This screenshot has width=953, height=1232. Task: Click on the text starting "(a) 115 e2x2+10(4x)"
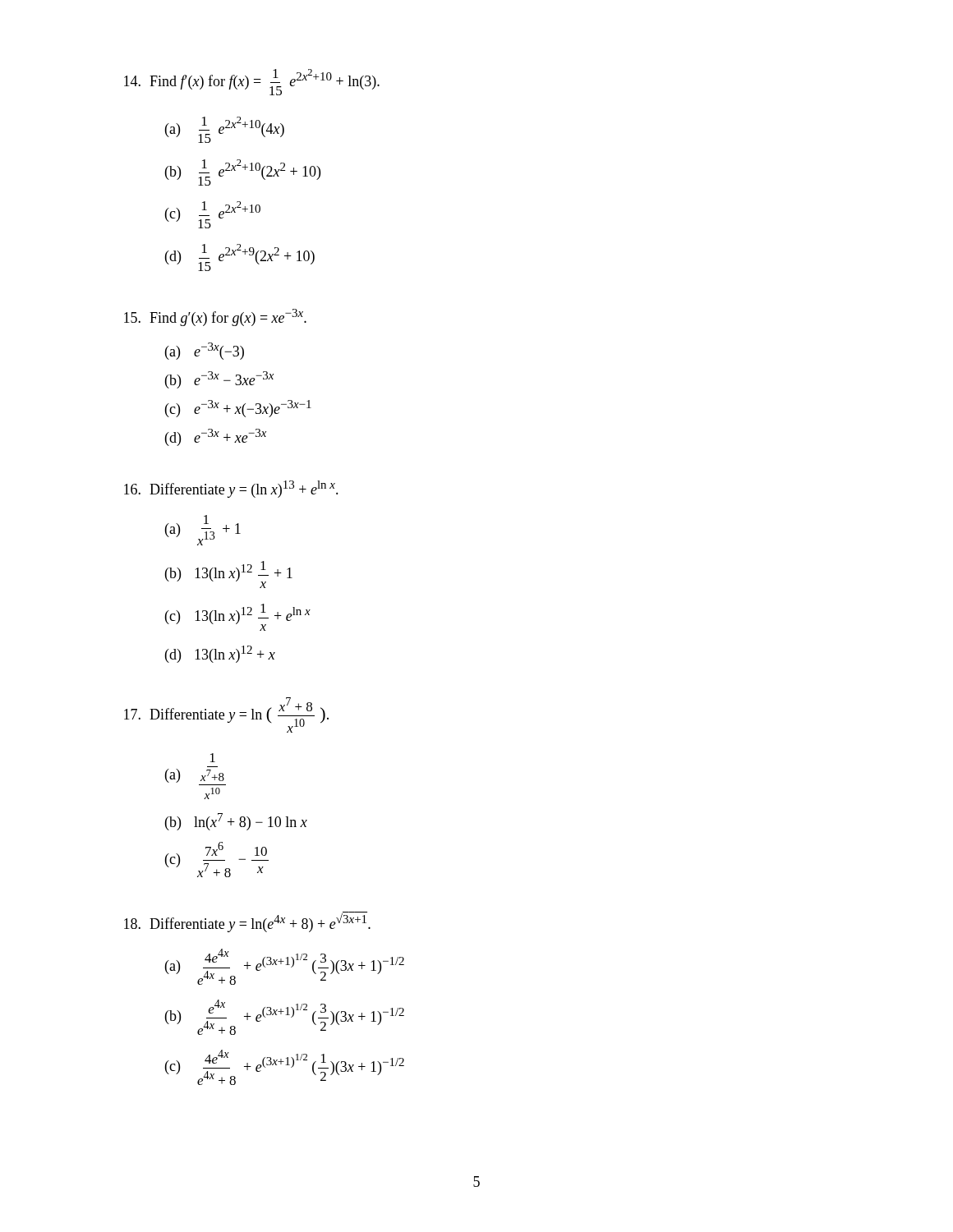tap(224, 130)
